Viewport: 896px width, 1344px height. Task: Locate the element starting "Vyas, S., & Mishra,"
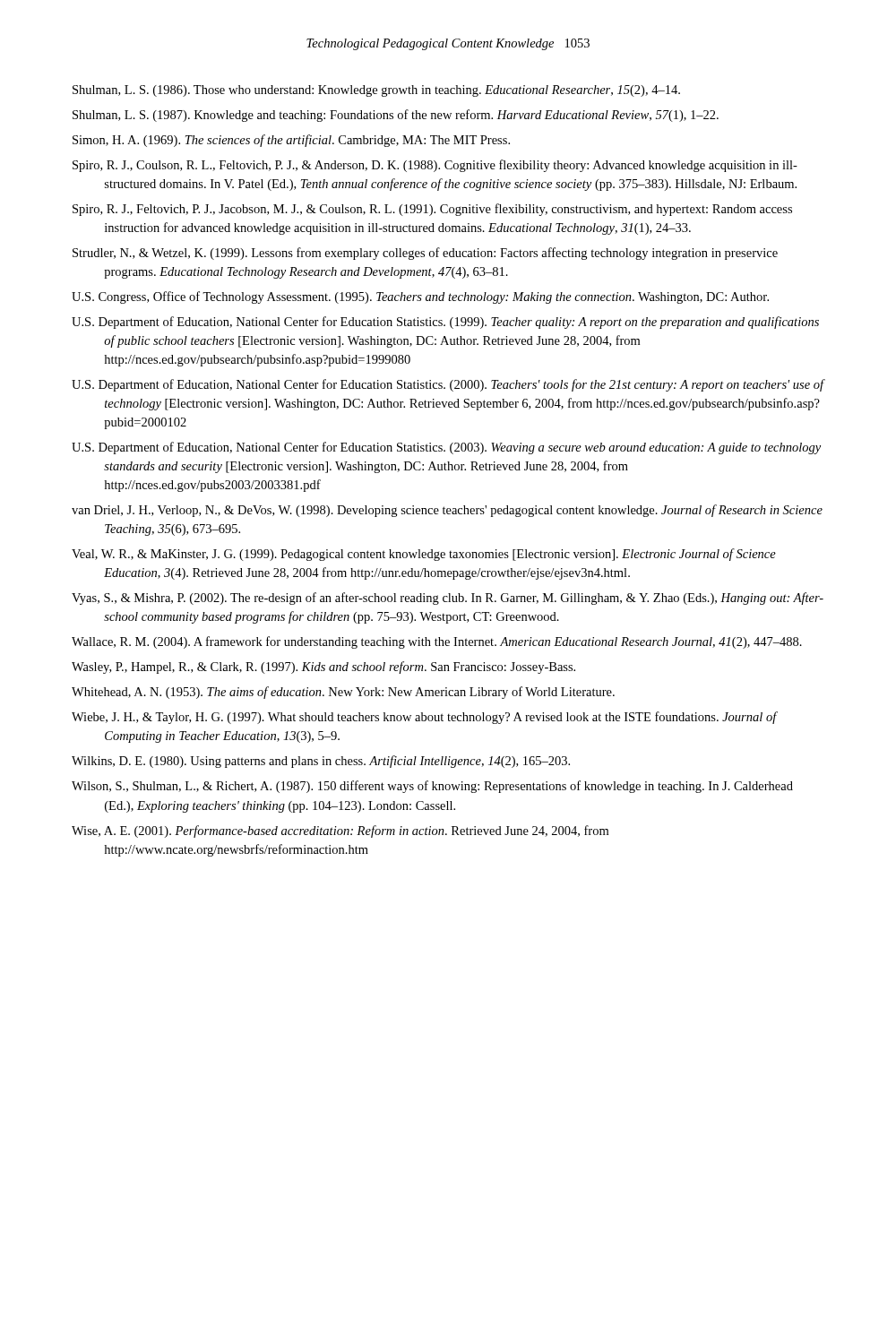click(448, 607)
